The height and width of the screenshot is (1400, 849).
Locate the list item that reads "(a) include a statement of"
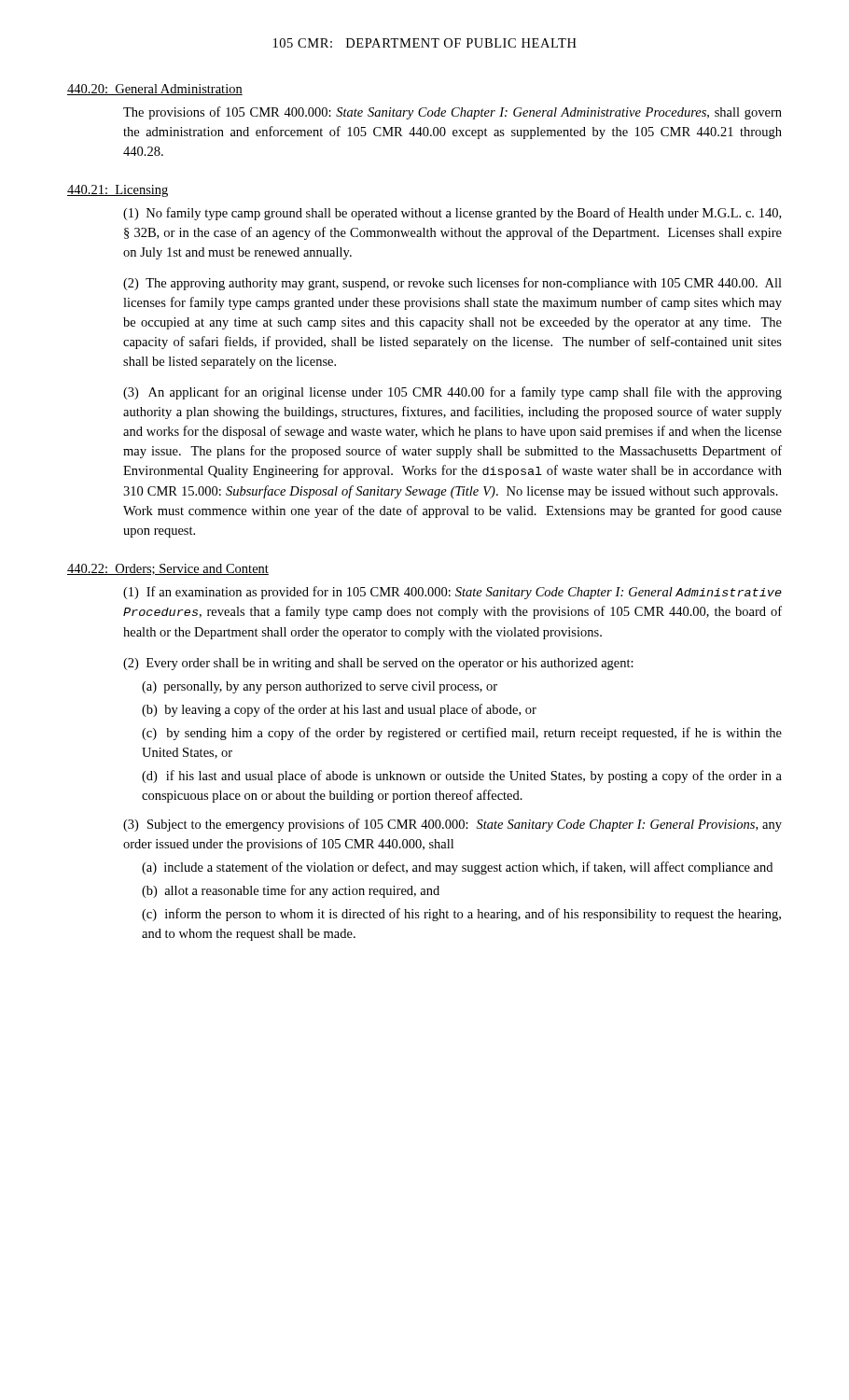(462, 868)
